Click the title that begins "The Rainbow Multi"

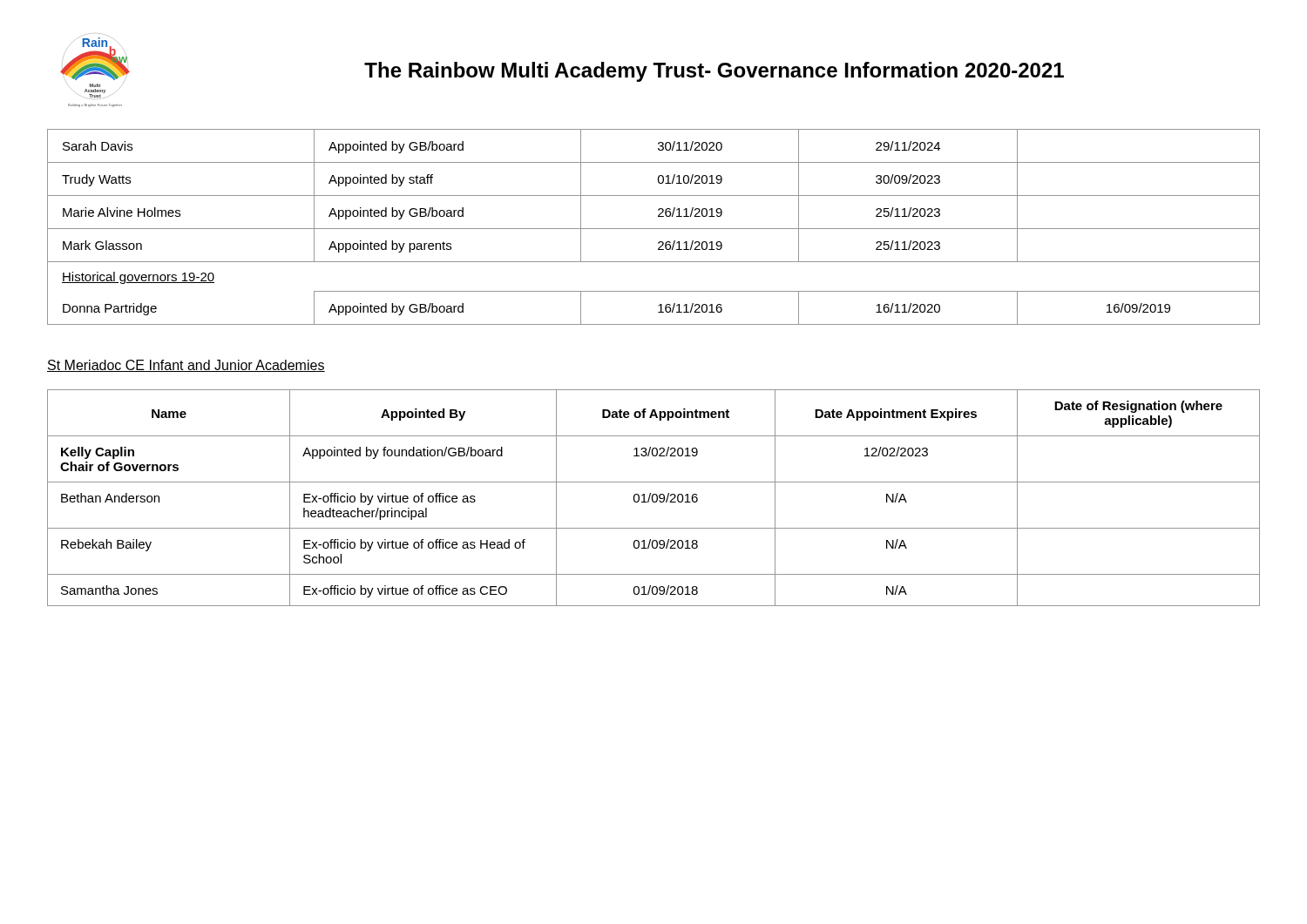pyautogui.click(x=714, y=70)
